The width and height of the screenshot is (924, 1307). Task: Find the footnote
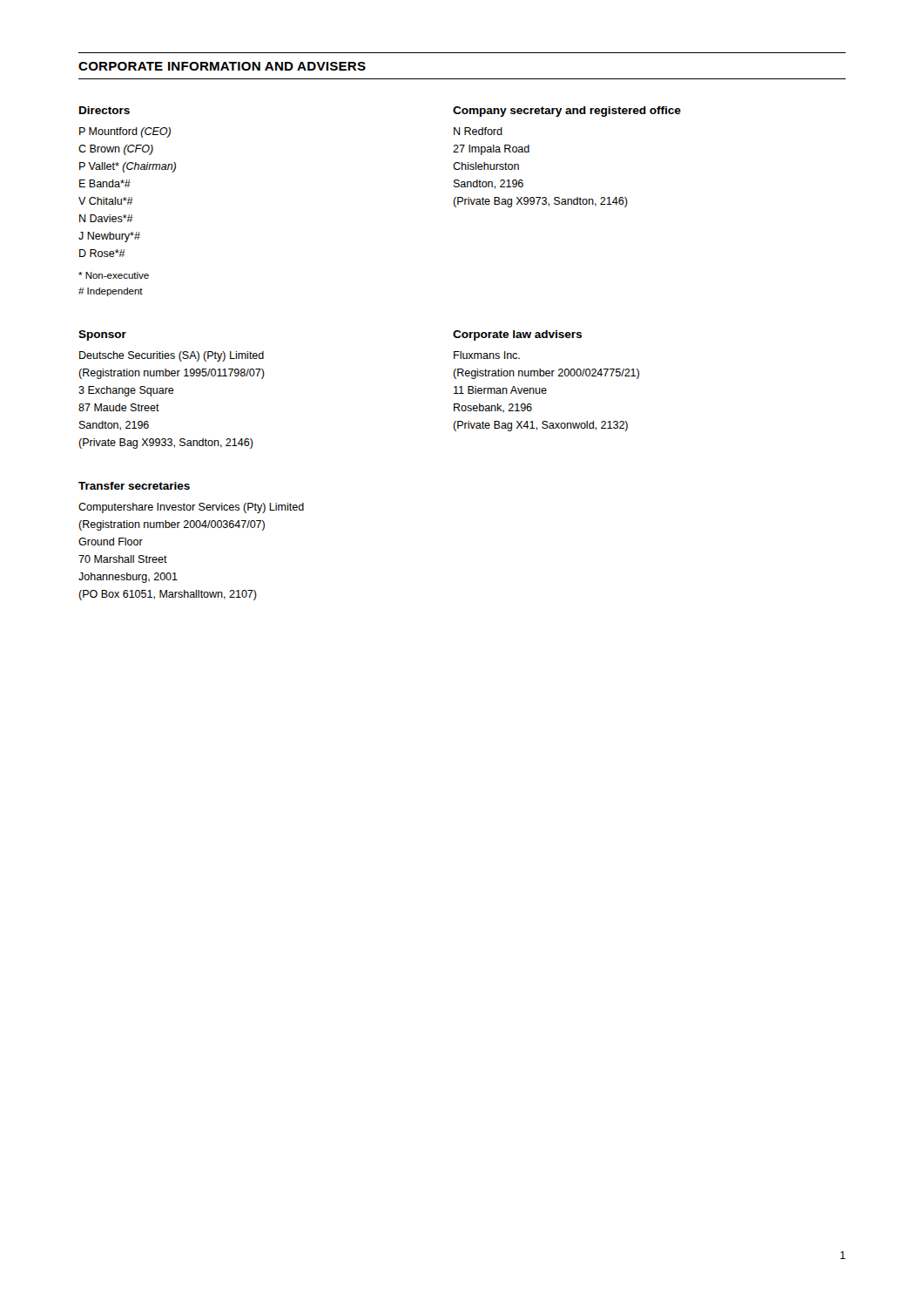(114, 283)
